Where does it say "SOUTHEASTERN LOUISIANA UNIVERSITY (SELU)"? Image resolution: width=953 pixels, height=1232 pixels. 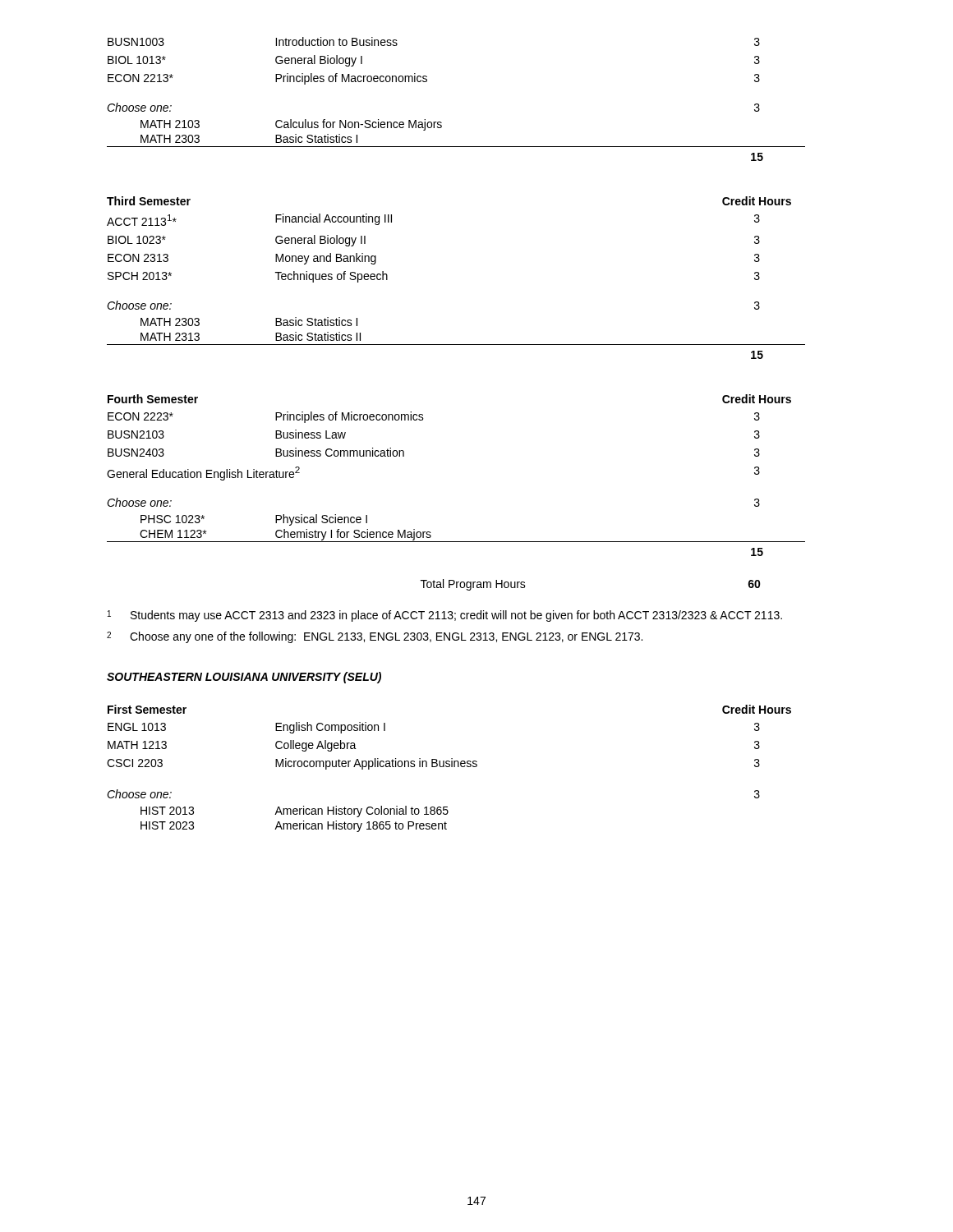click(x=244, y=676)
